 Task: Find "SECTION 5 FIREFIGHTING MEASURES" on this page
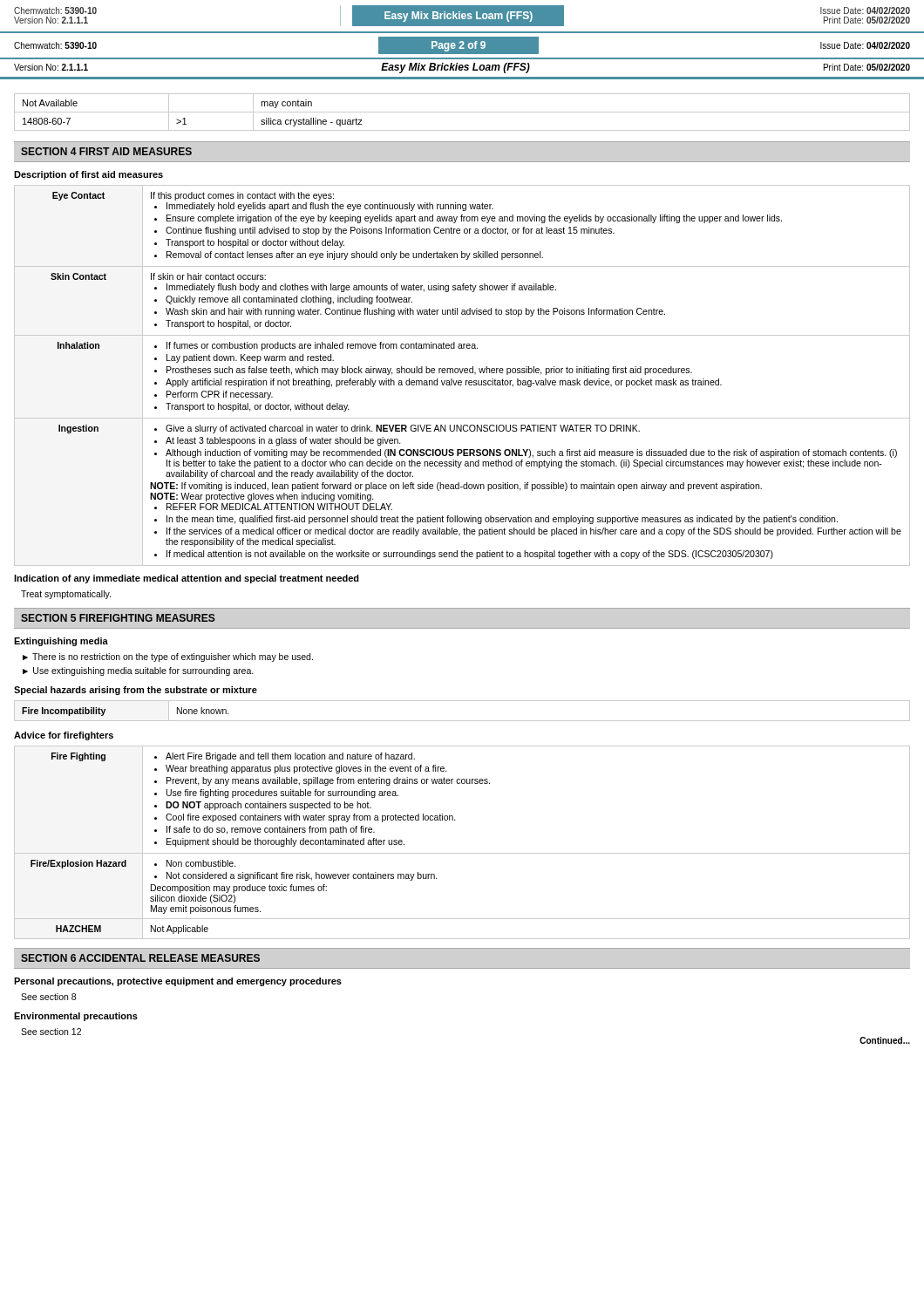coord(118,618)
